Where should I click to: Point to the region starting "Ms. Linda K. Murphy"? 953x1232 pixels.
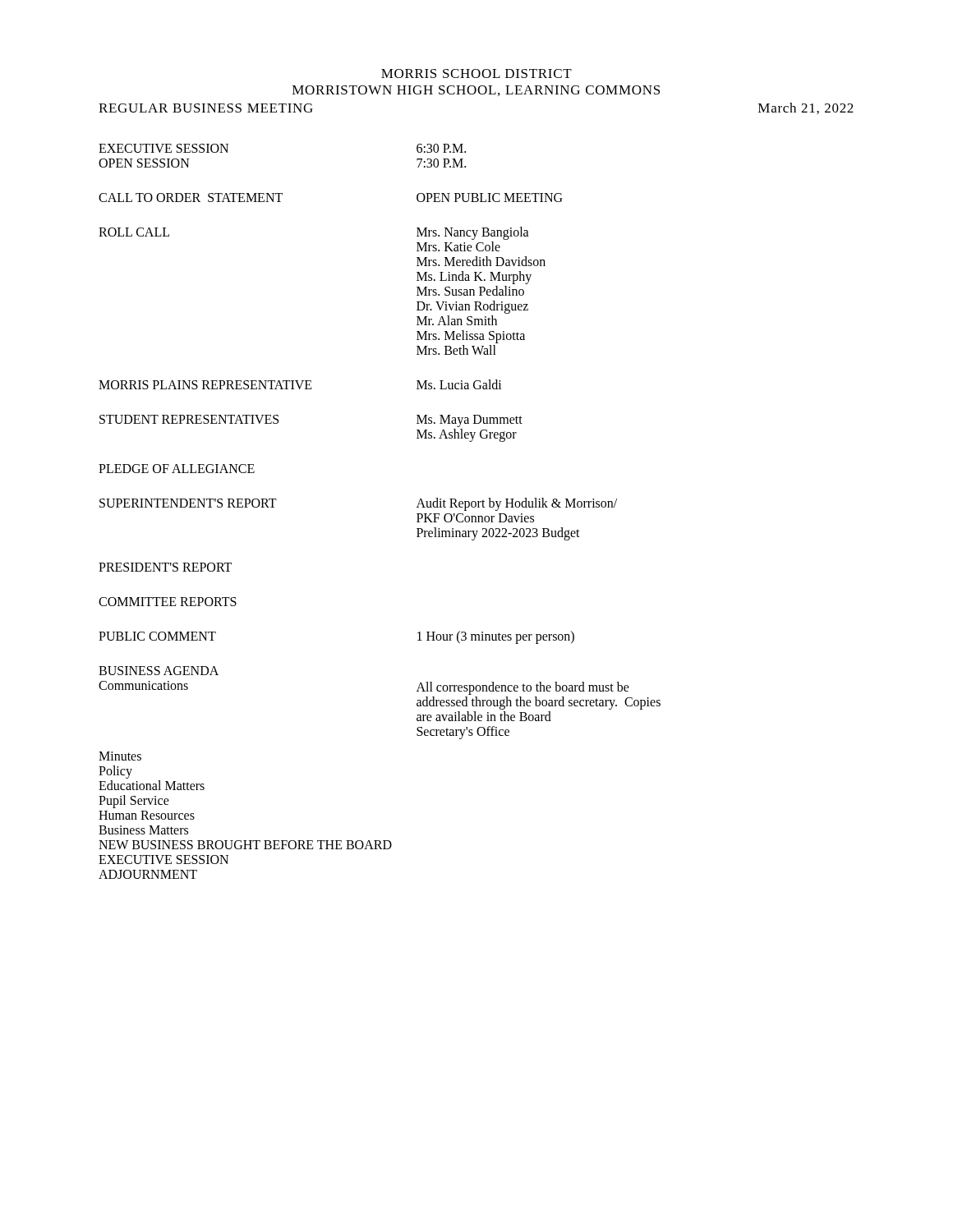click(x=474, y=276)
